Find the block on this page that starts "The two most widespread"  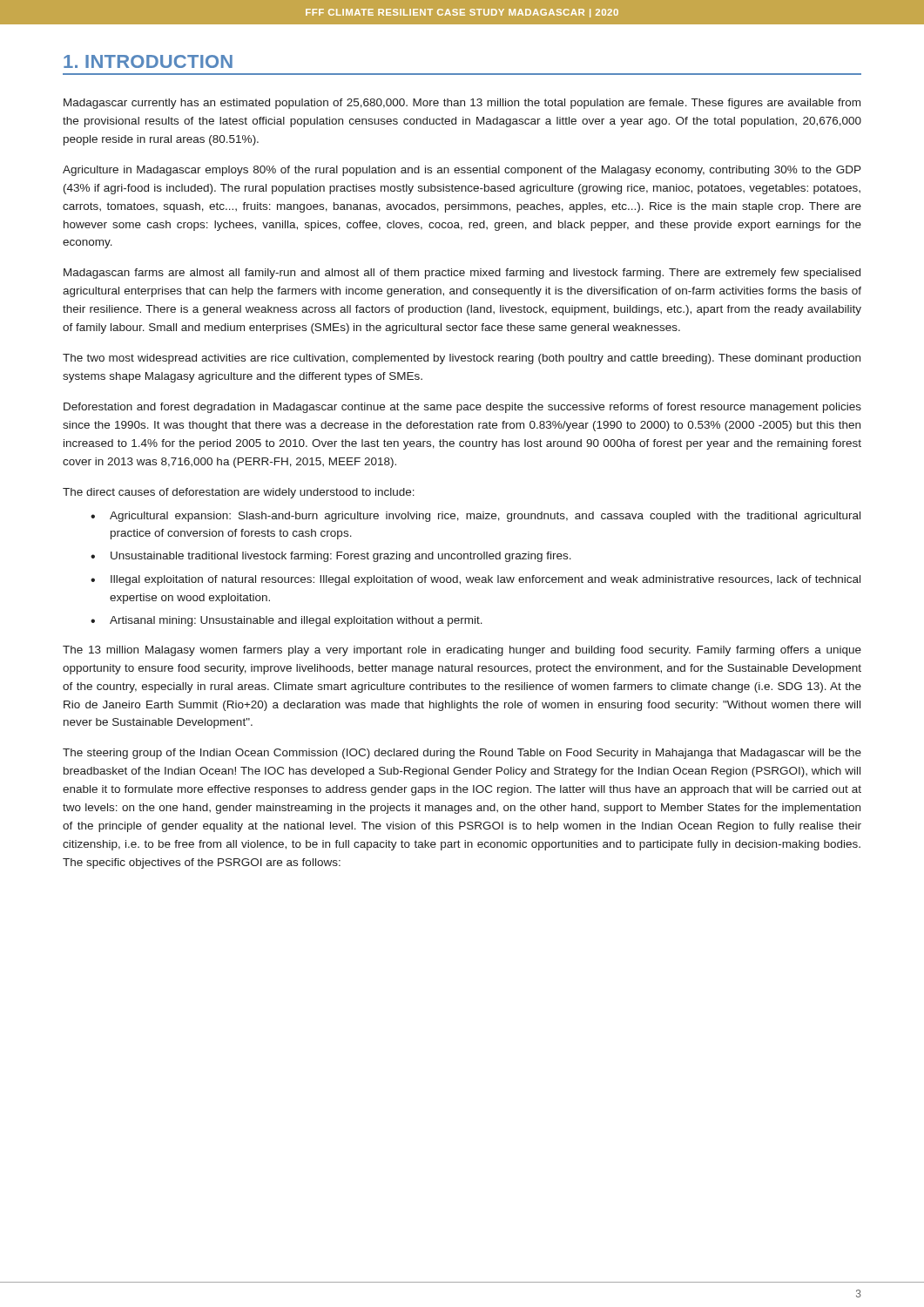pos(462,367)
